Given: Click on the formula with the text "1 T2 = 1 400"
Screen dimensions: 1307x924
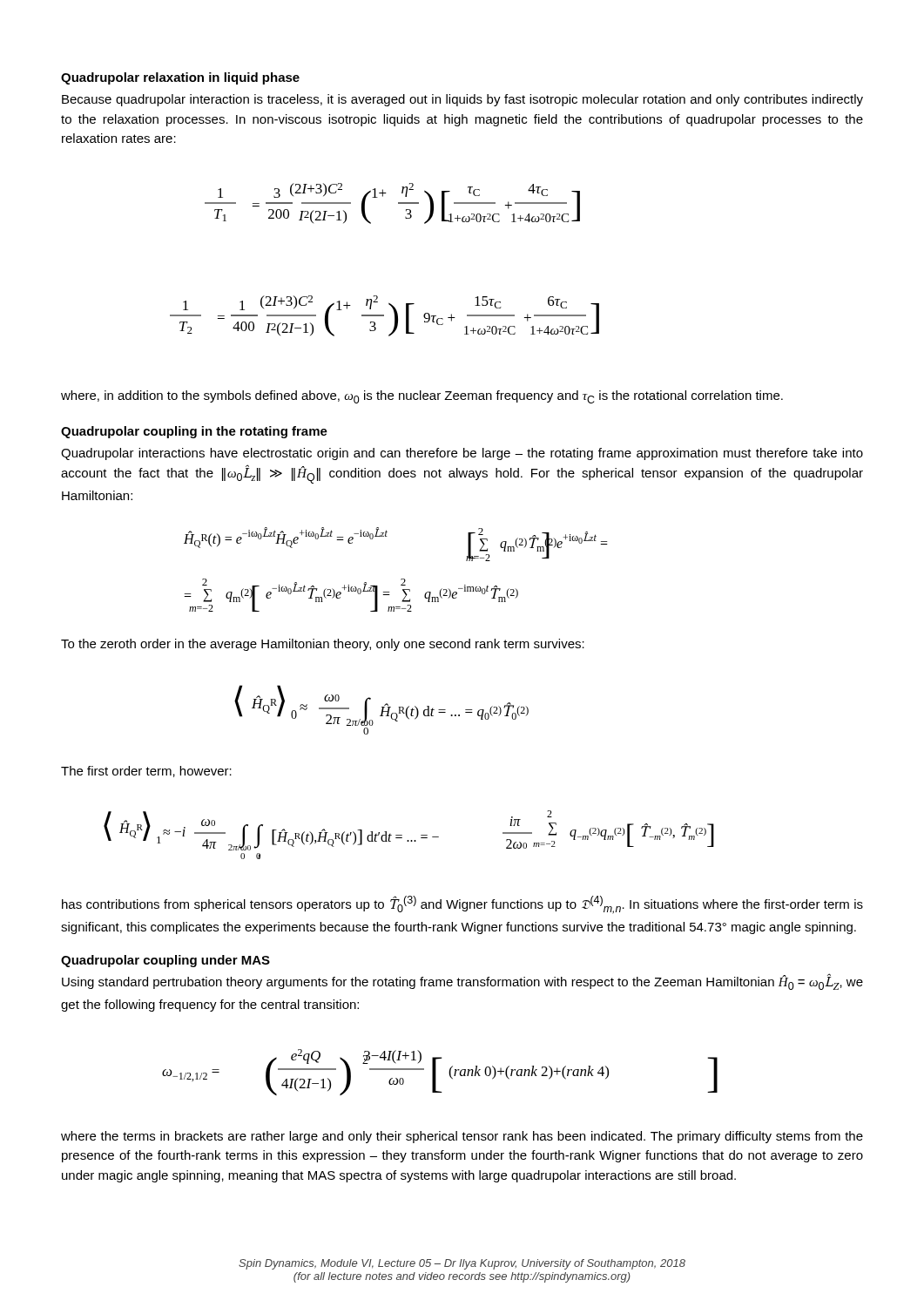Looking at the screenshot, I should [462, 323].
